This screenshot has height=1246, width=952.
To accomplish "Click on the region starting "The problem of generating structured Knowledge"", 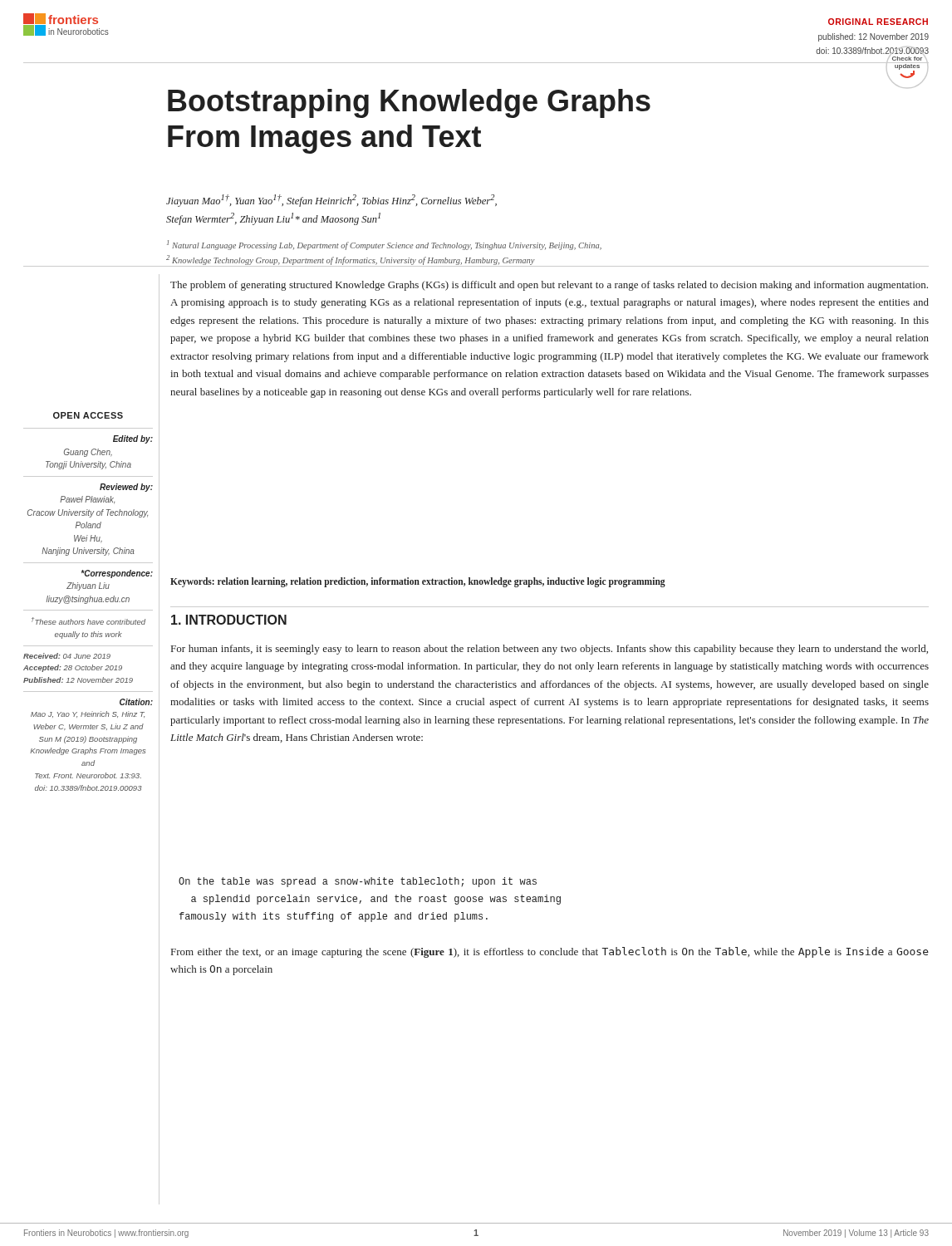I will [x=550, y=338].
